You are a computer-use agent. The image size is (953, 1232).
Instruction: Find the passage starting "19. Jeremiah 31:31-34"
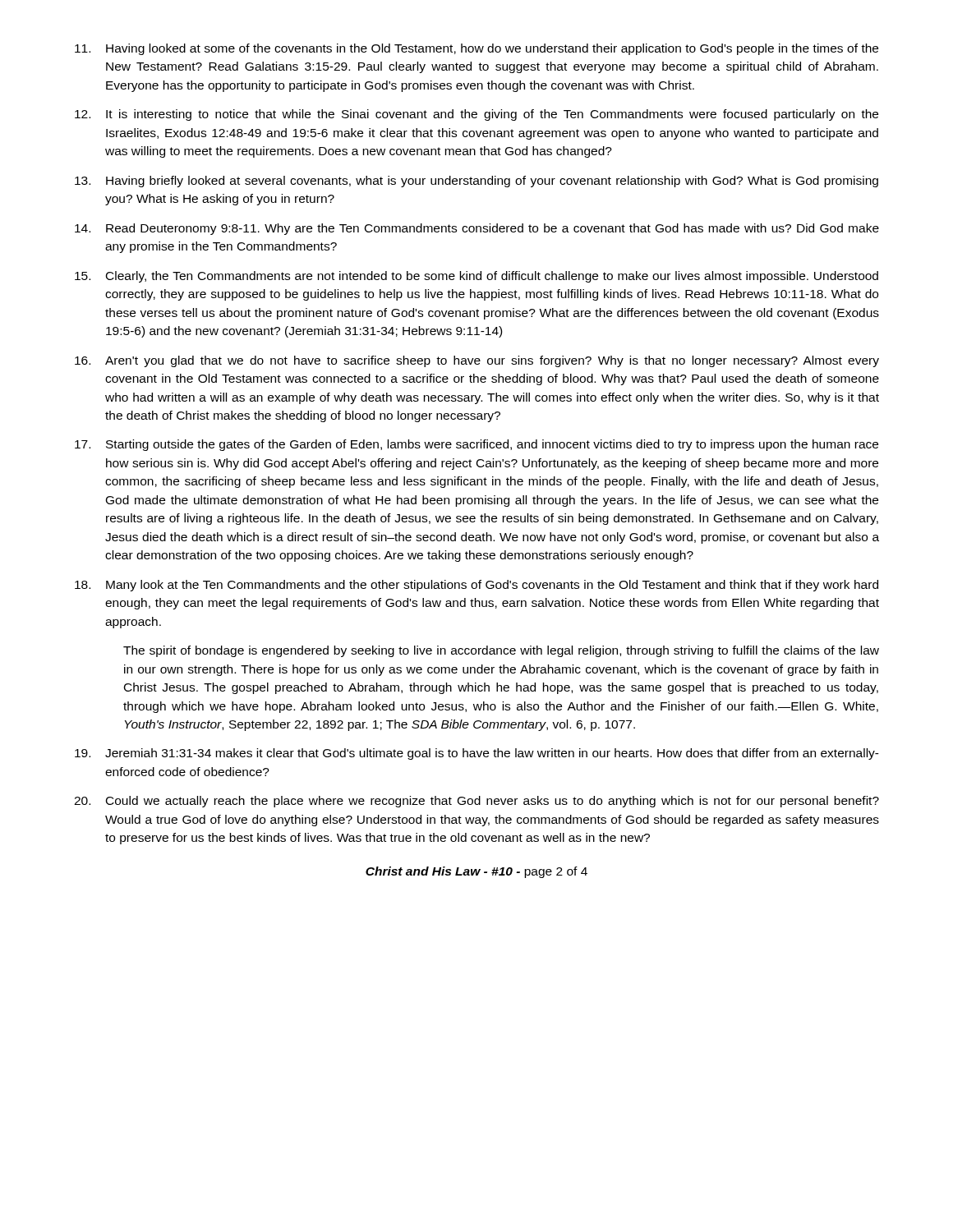(x=476, y=763)
